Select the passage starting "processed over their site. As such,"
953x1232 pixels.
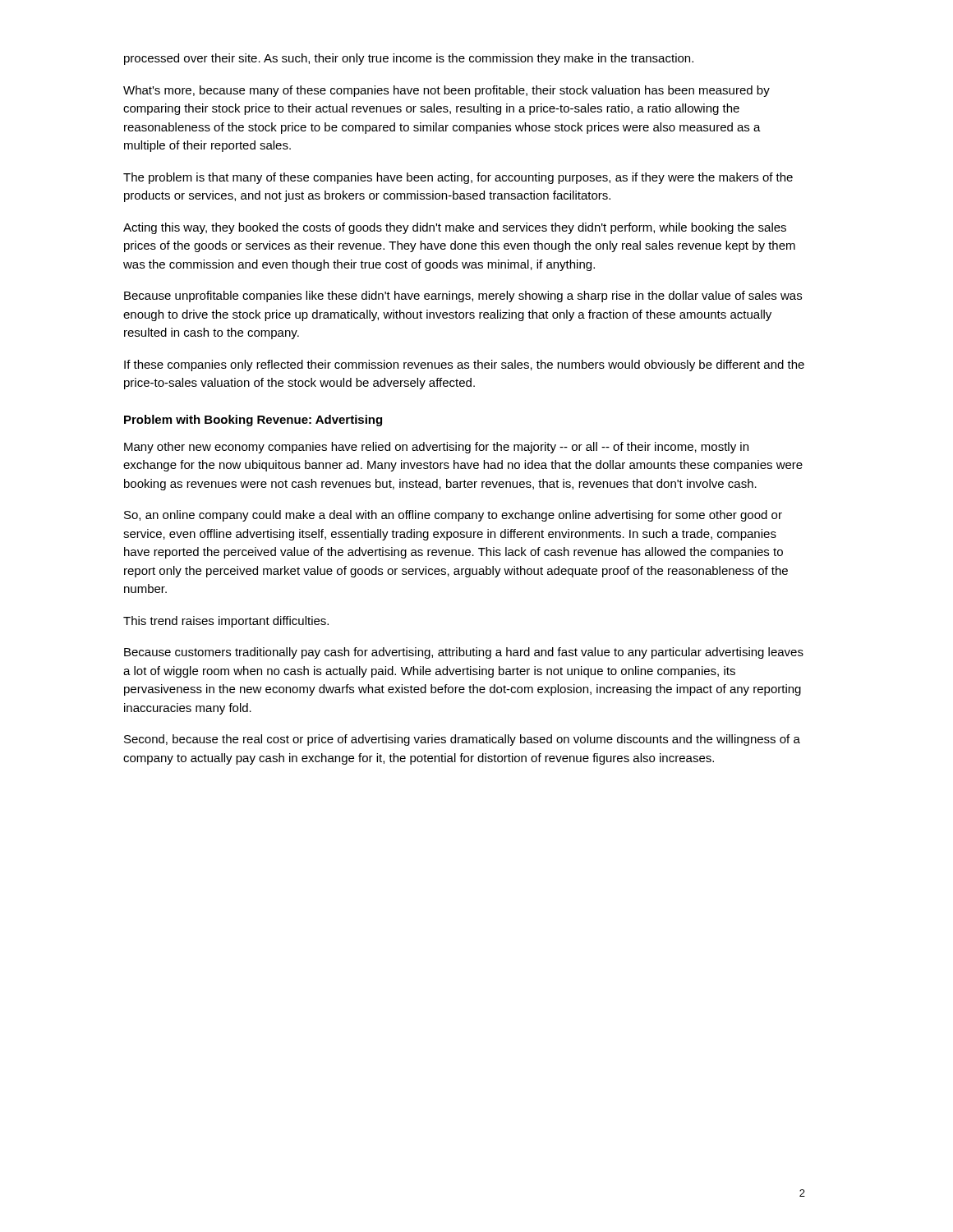409,58
